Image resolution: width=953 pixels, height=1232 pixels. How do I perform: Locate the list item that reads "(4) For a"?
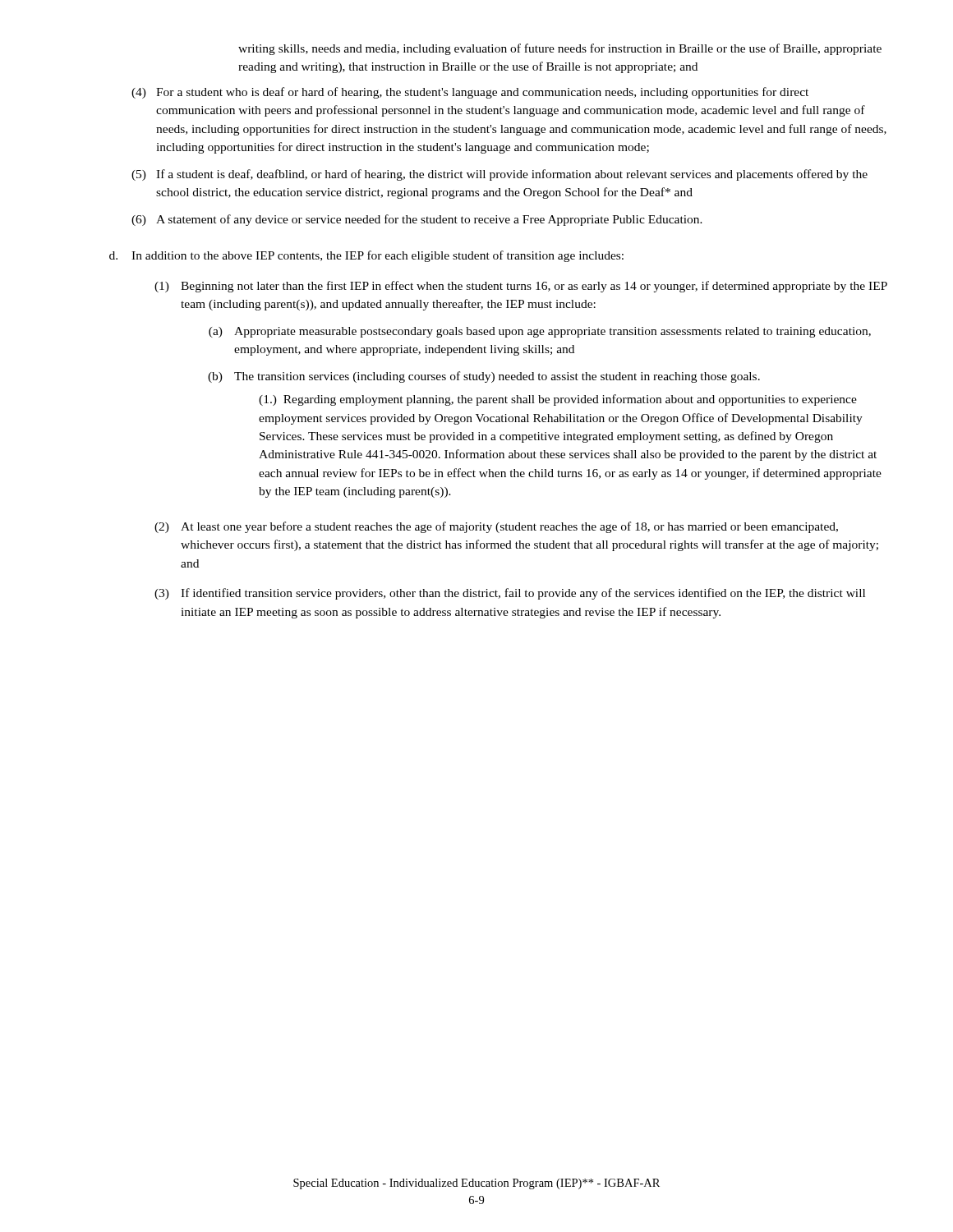pyautogui.click(x=485, y=120)
